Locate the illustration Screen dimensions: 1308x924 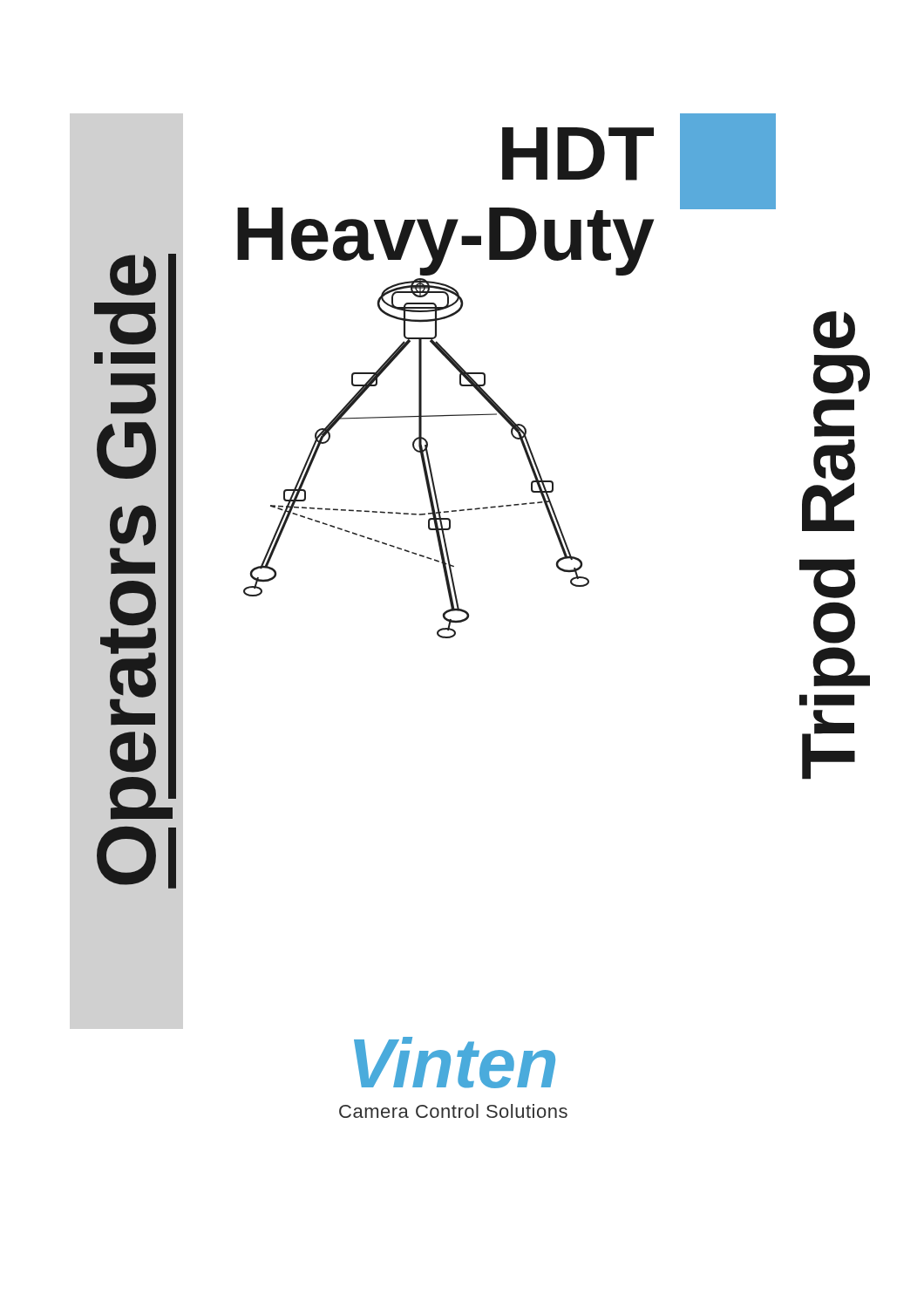[418, 453]
